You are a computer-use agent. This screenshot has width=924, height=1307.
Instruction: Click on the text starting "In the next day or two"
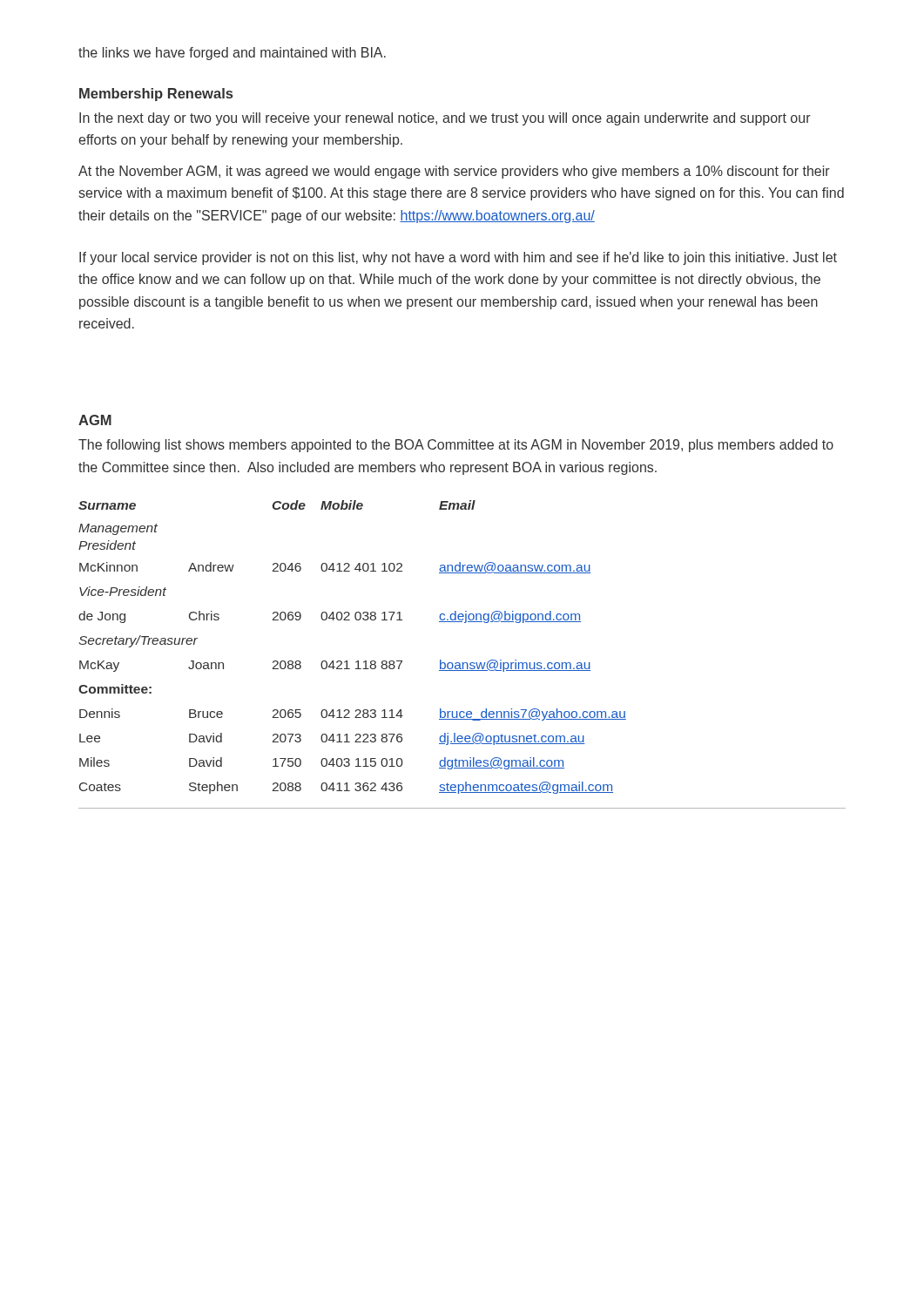444,129
